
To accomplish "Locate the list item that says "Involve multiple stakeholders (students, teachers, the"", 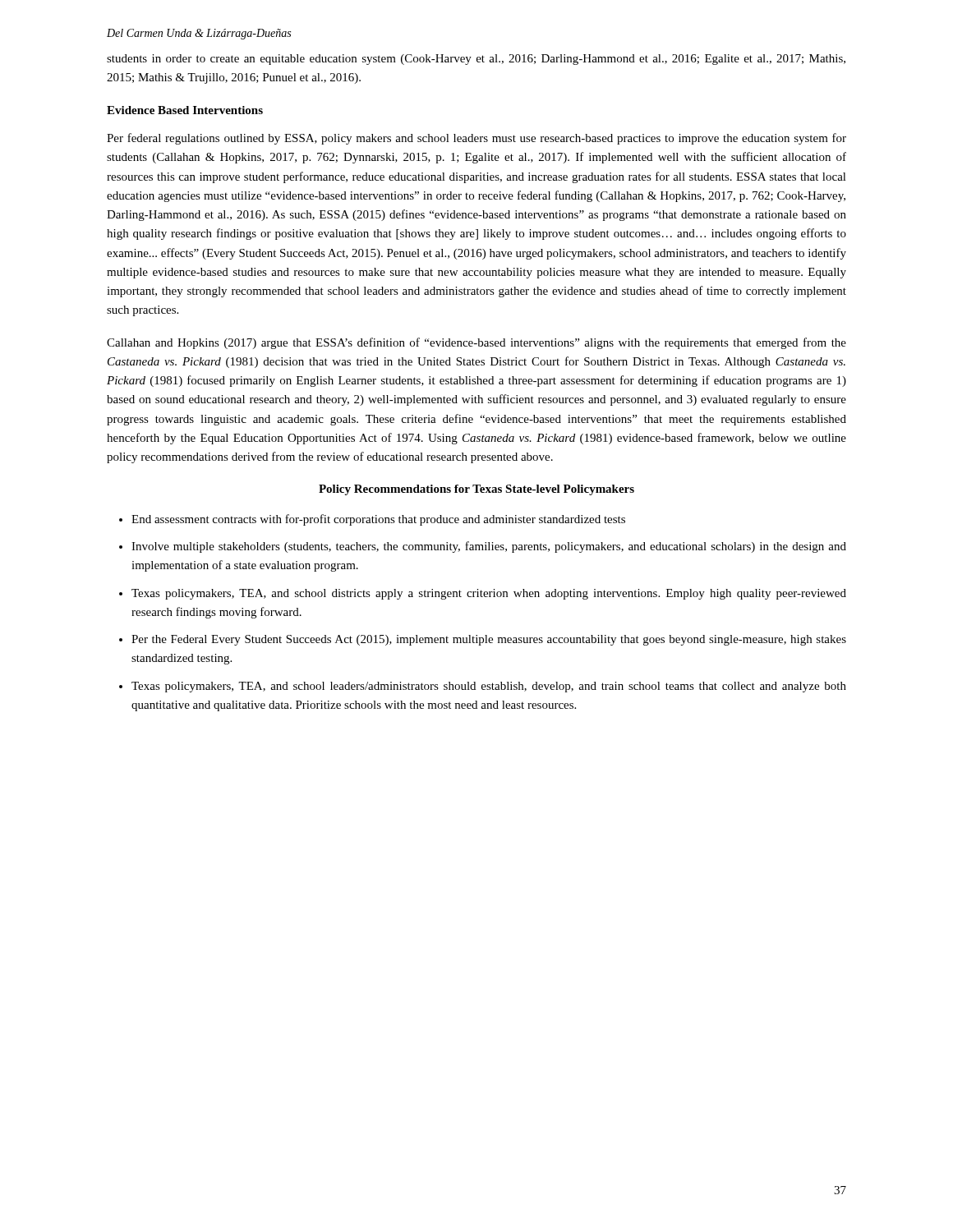I will tap(489, 556).
